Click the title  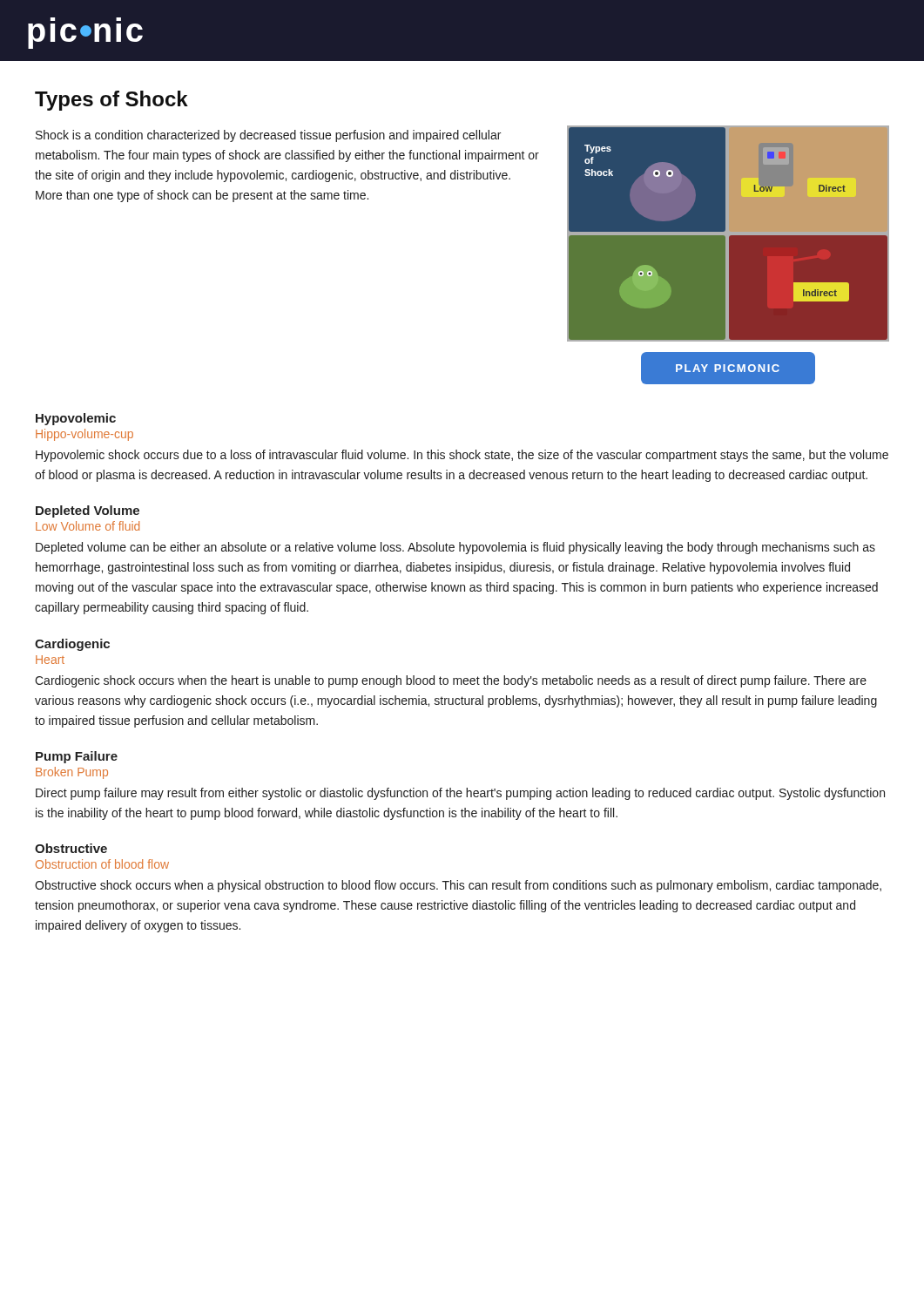111,99
